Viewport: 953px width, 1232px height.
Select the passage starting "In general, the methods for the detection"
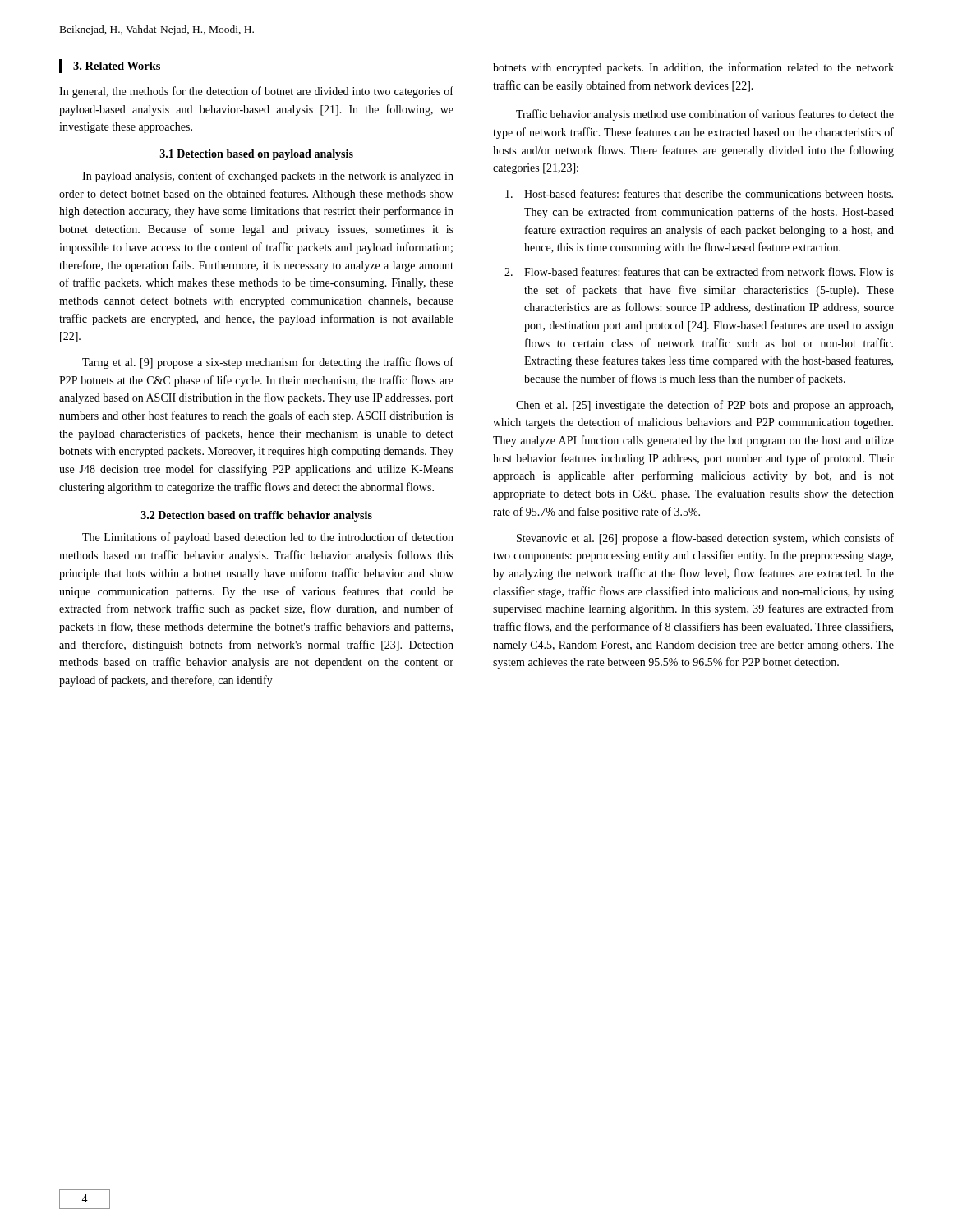pos(256,109)
